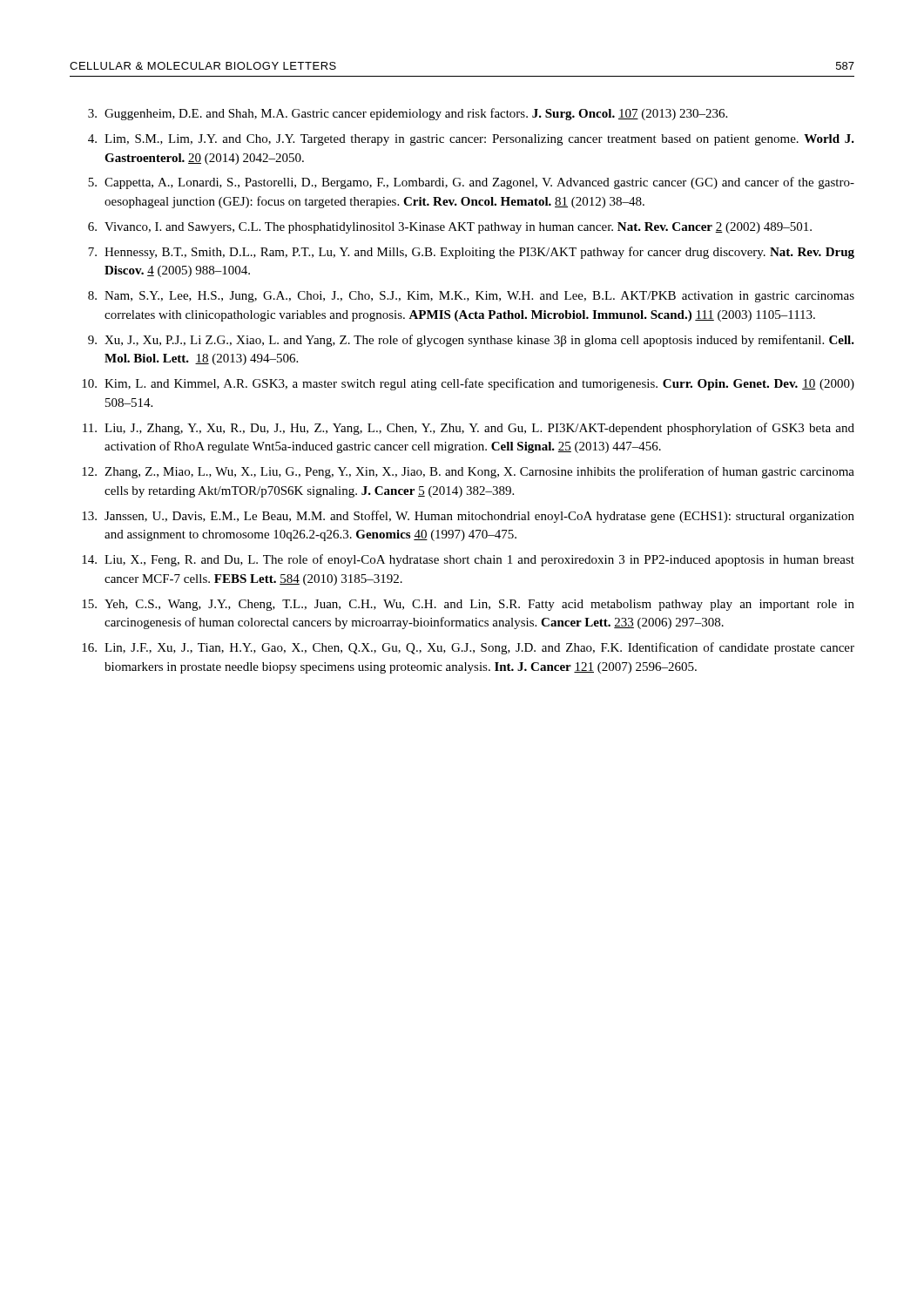Point to the text block starting "10. Kim, L. and Kimmel,"
This screenshot has width=924, height=1307.
[462, 394]
